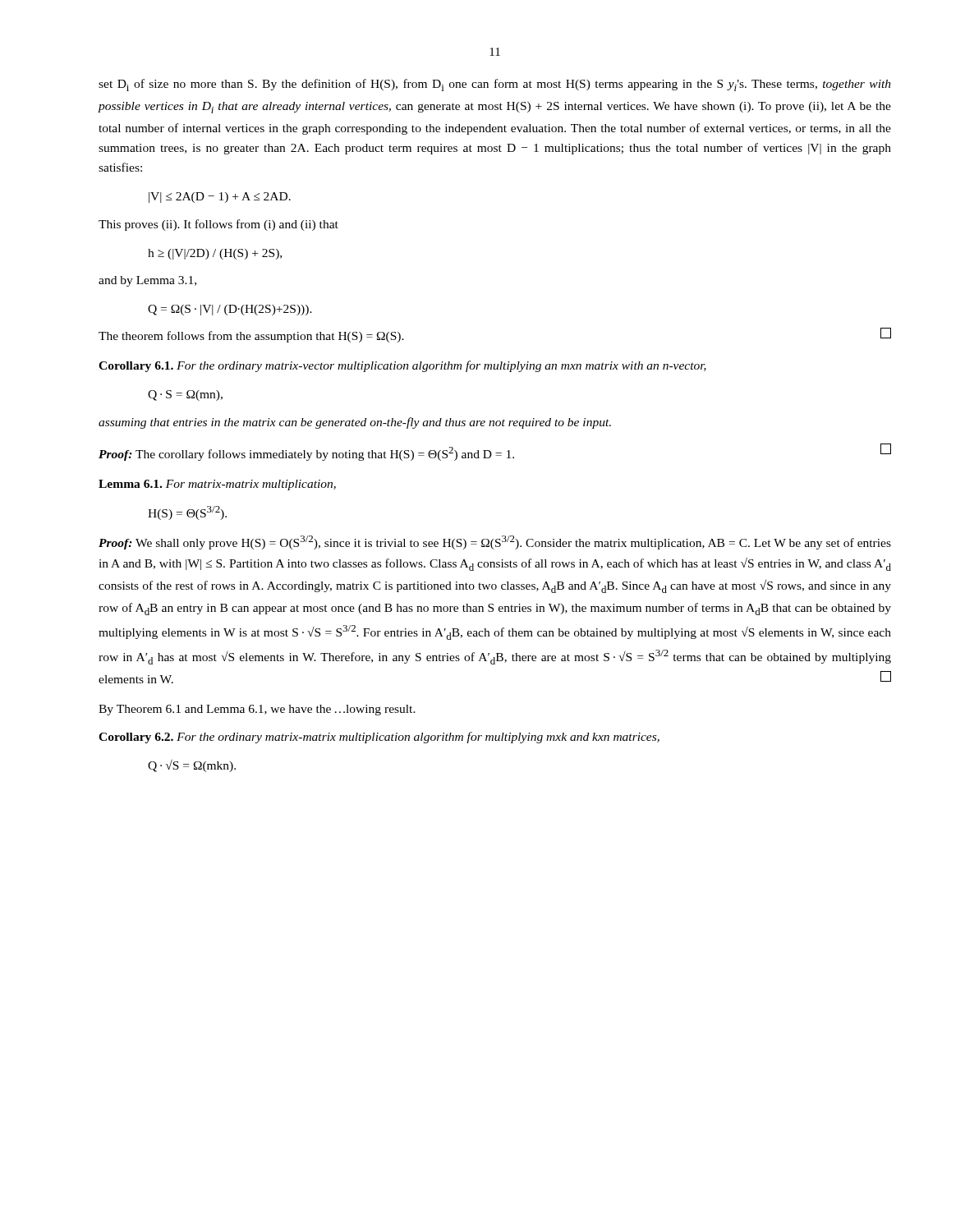Click on the formula containing "Q · S"
965x1232 pixels.
click(186, 394)
